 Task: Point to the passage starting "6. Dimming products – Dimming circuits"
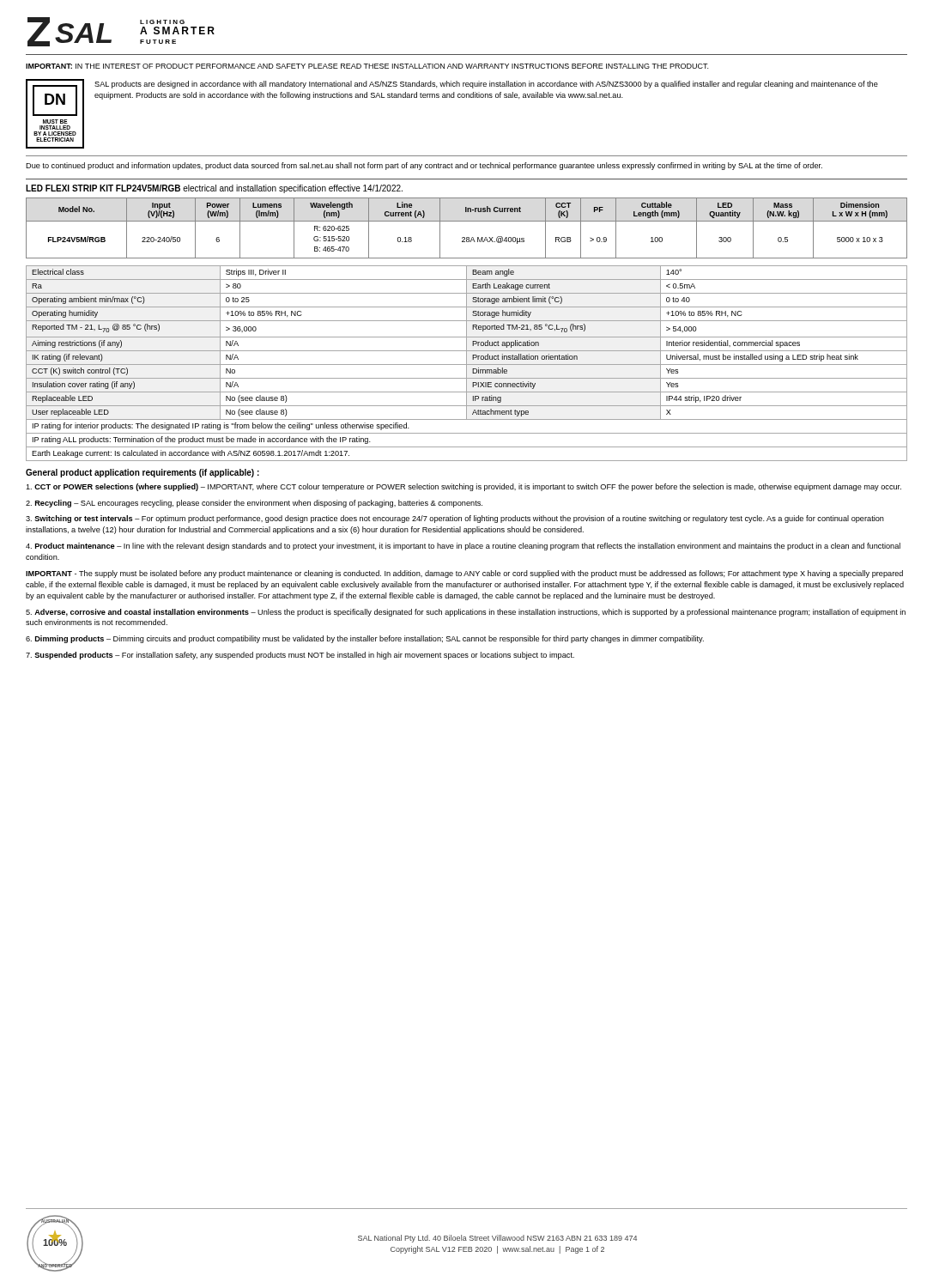(365, 639)
